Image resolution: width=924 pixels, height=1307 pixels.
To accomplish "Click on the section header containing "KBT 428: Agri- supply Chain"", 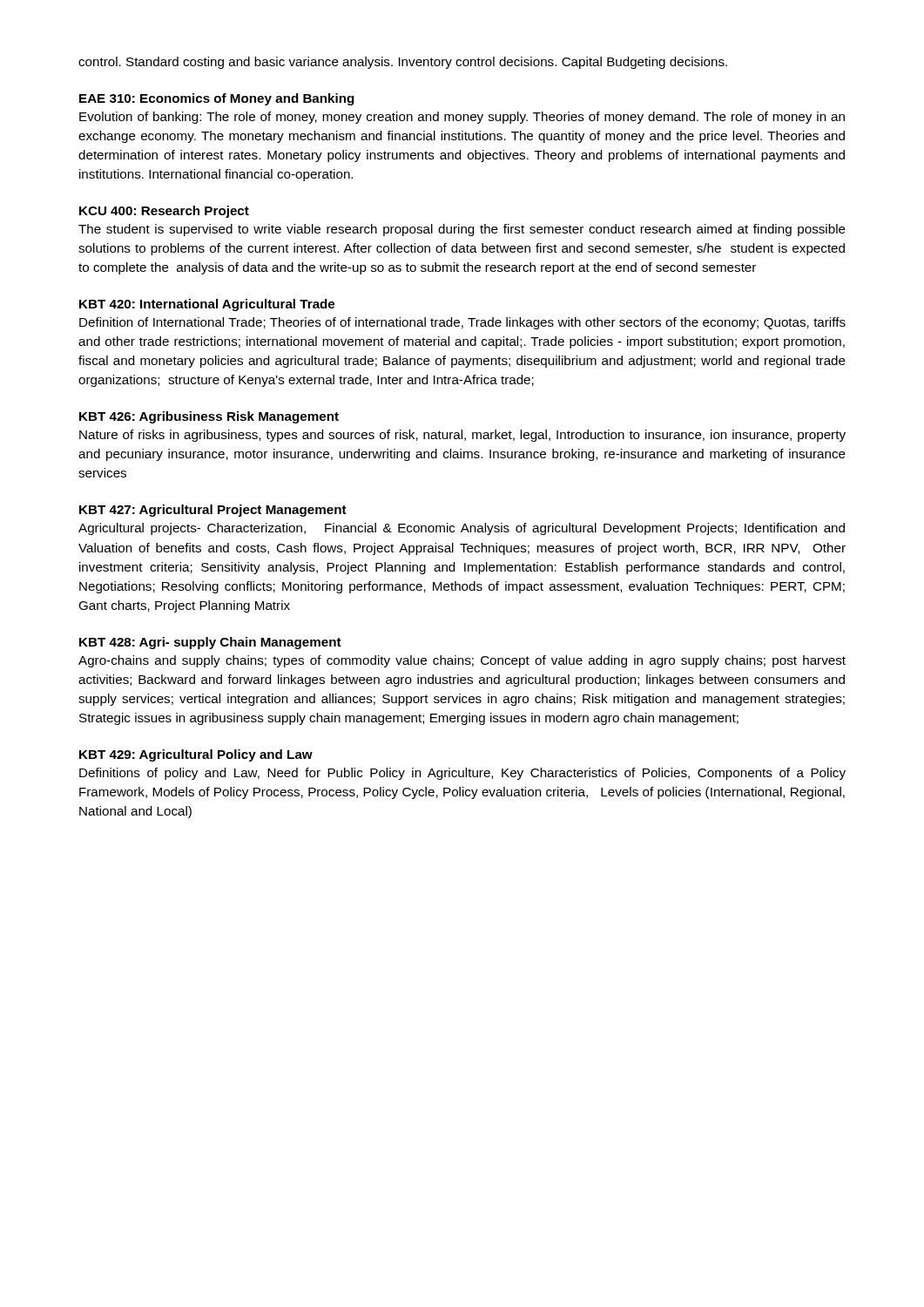I will pos(210,641).
